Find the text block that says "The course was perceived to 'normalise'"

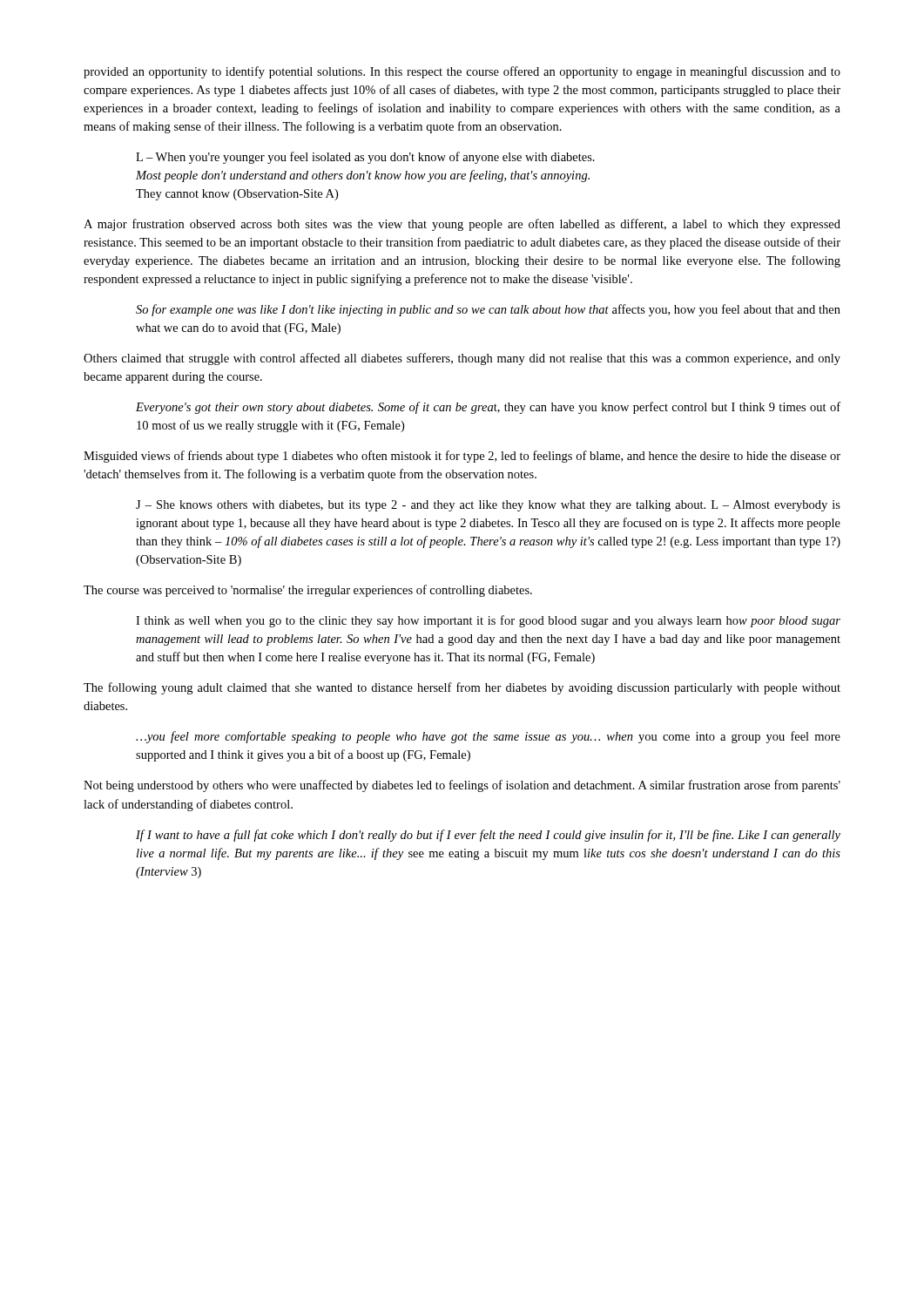[308, 590]
